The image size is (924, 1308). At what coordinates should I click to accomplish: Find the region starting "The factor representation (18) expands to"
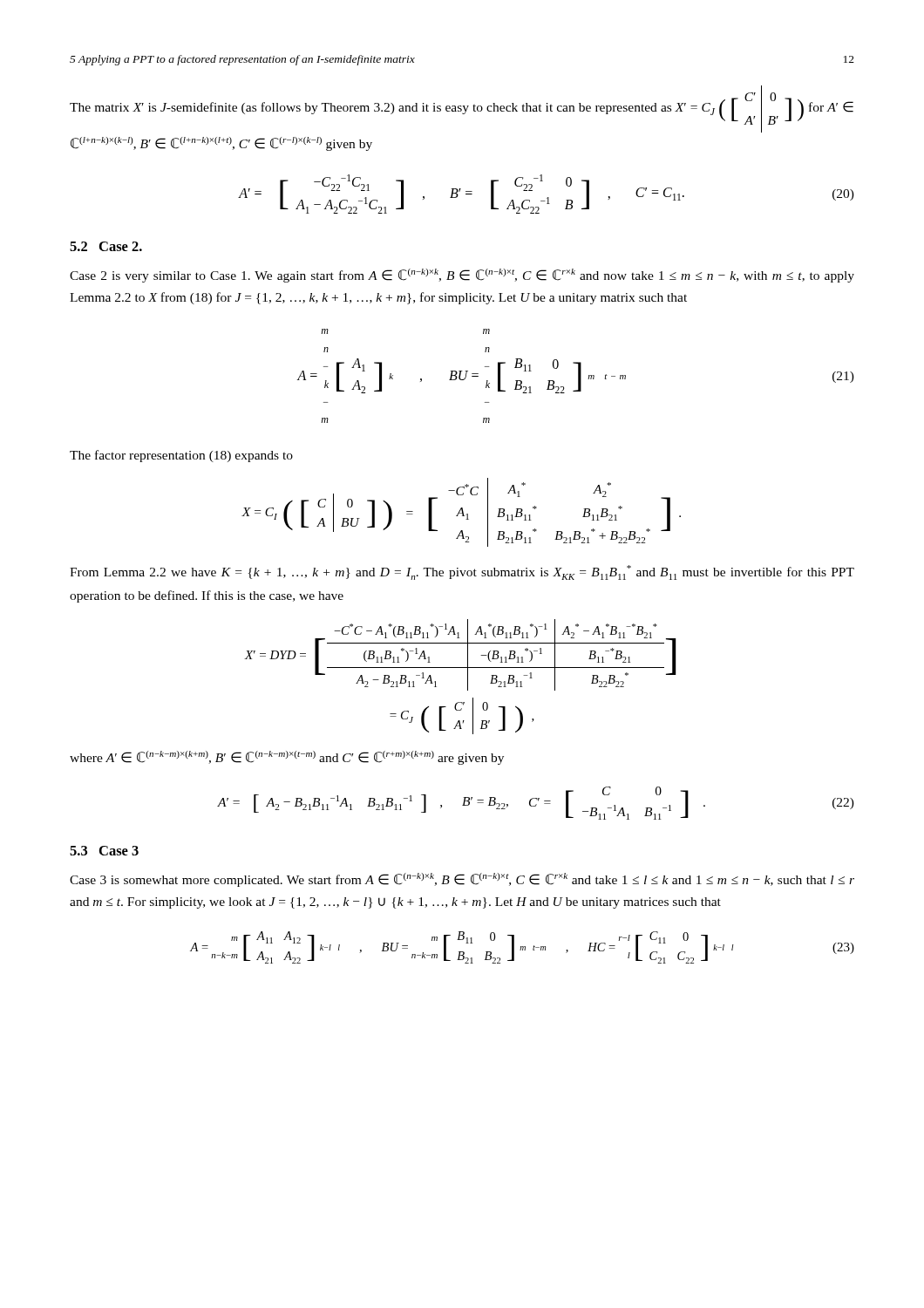click(181, 454)
